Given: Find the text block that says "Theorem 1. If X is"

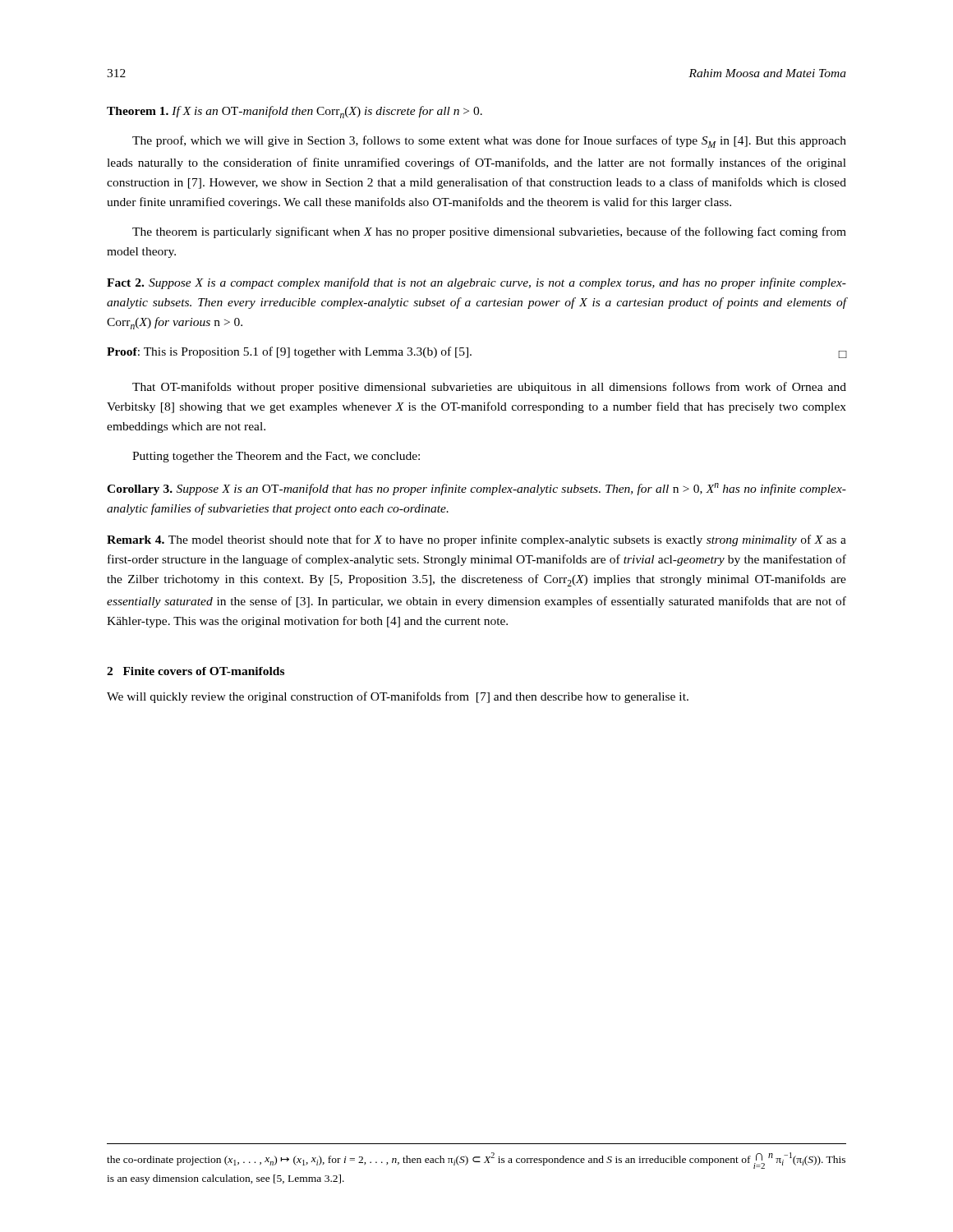Looking at the screenshot, I should coord(295,112).
